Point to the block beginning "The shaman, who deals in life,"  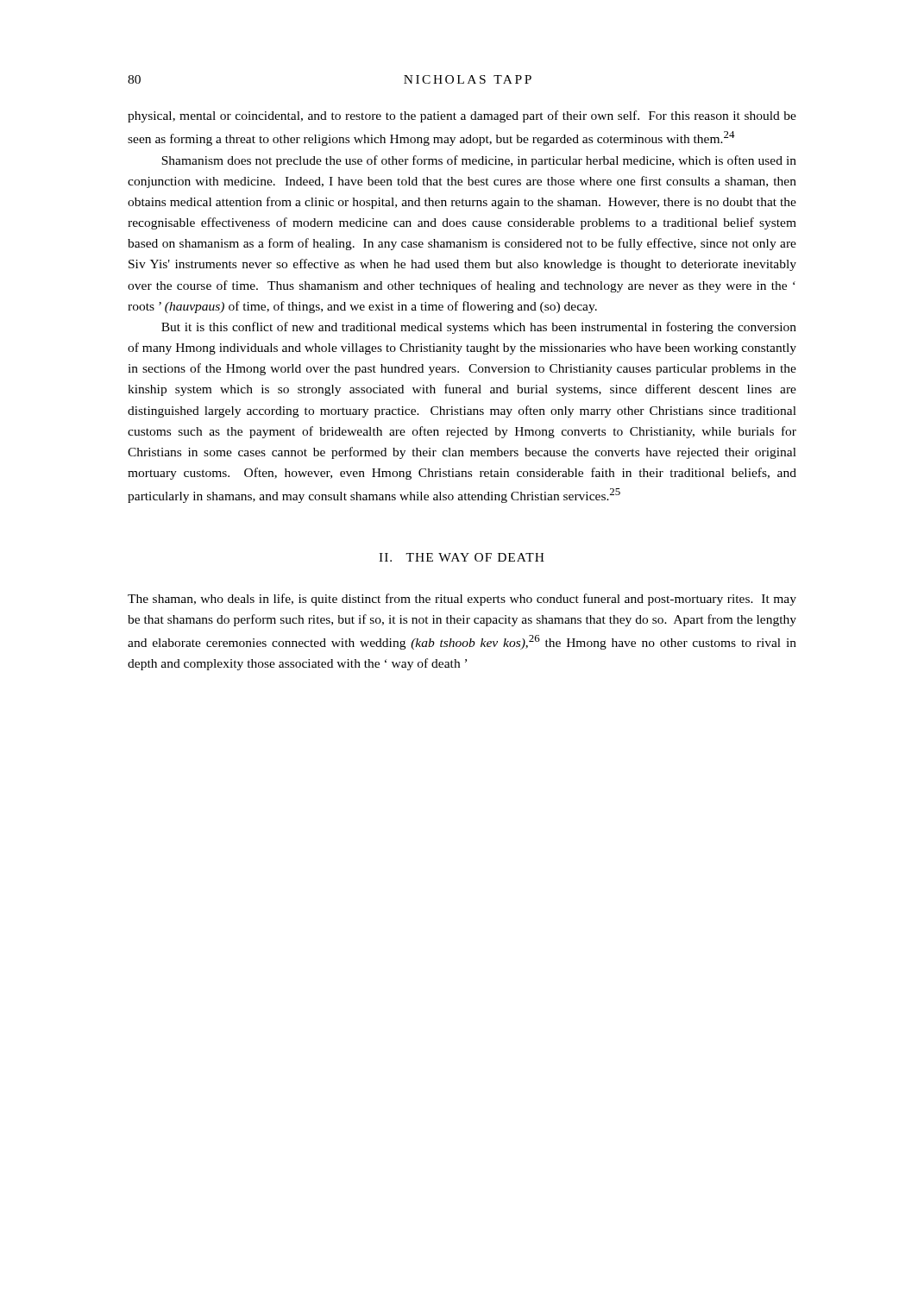462,631
